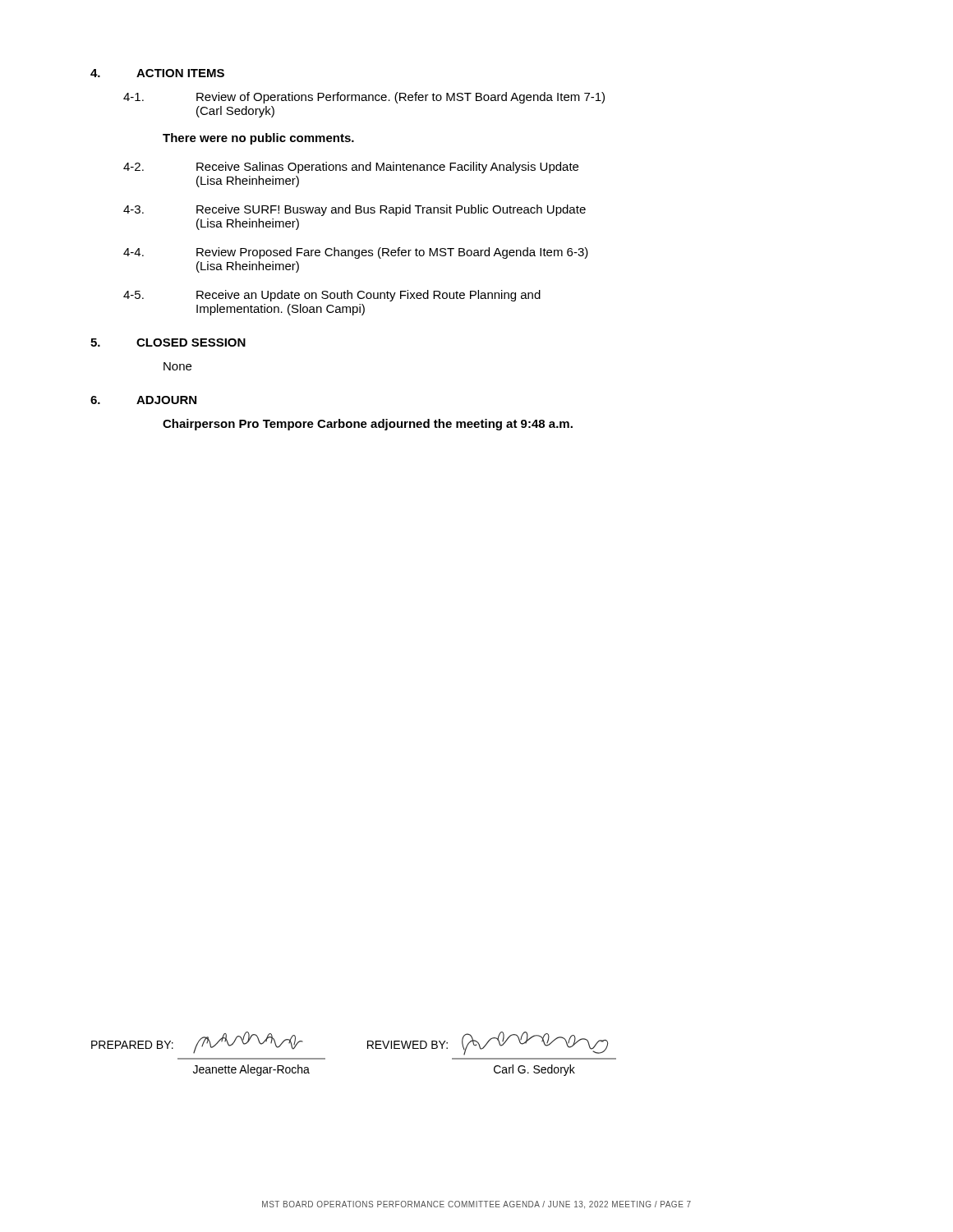The height and width of the screenshot is (1232, 953).
Task: Locate the region starting "6. ADJOURN"
Action: pos(144,400)
